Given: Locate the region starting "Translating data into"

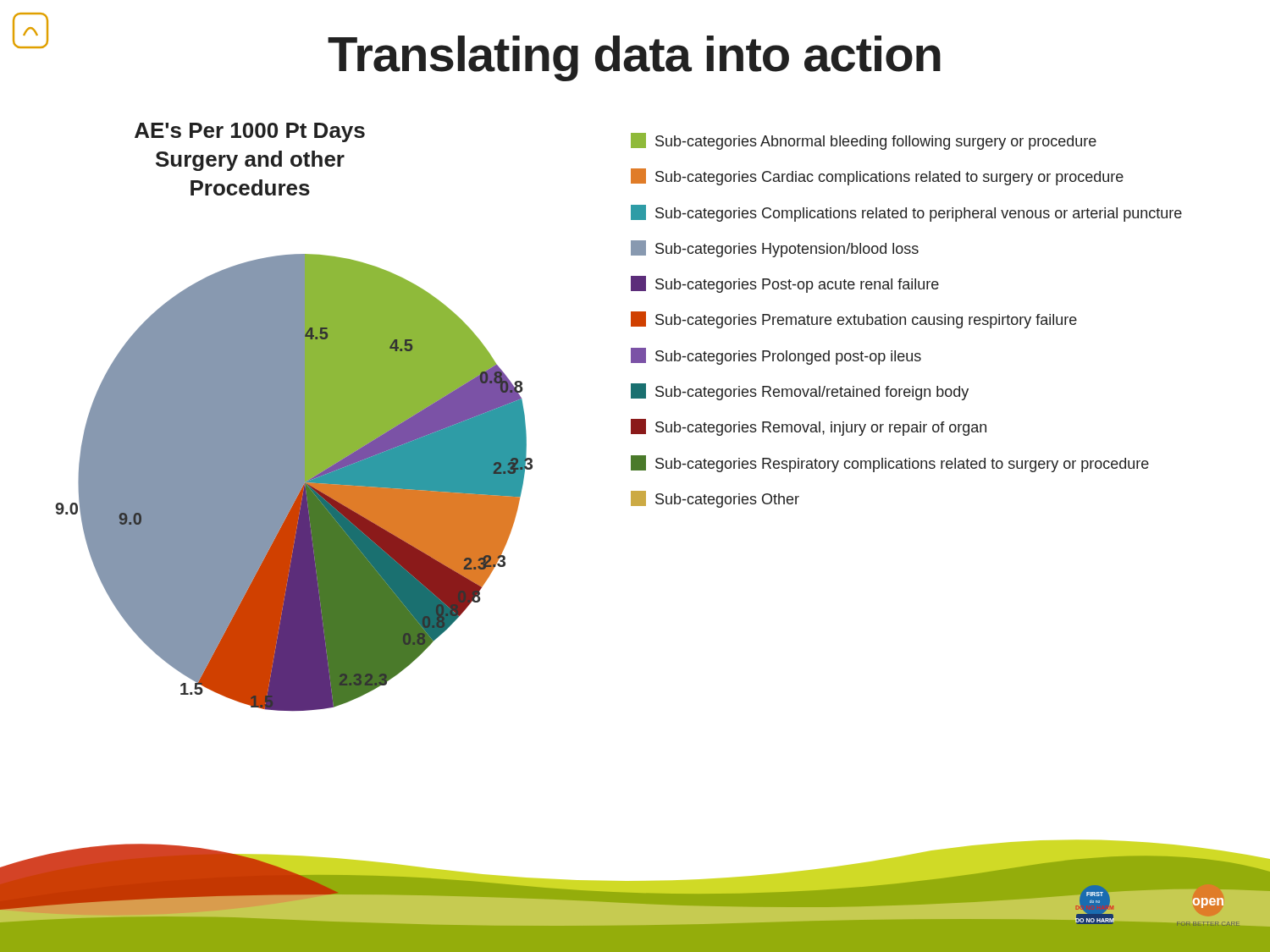Looking at the screenshot, I should (x=635, y=54).
